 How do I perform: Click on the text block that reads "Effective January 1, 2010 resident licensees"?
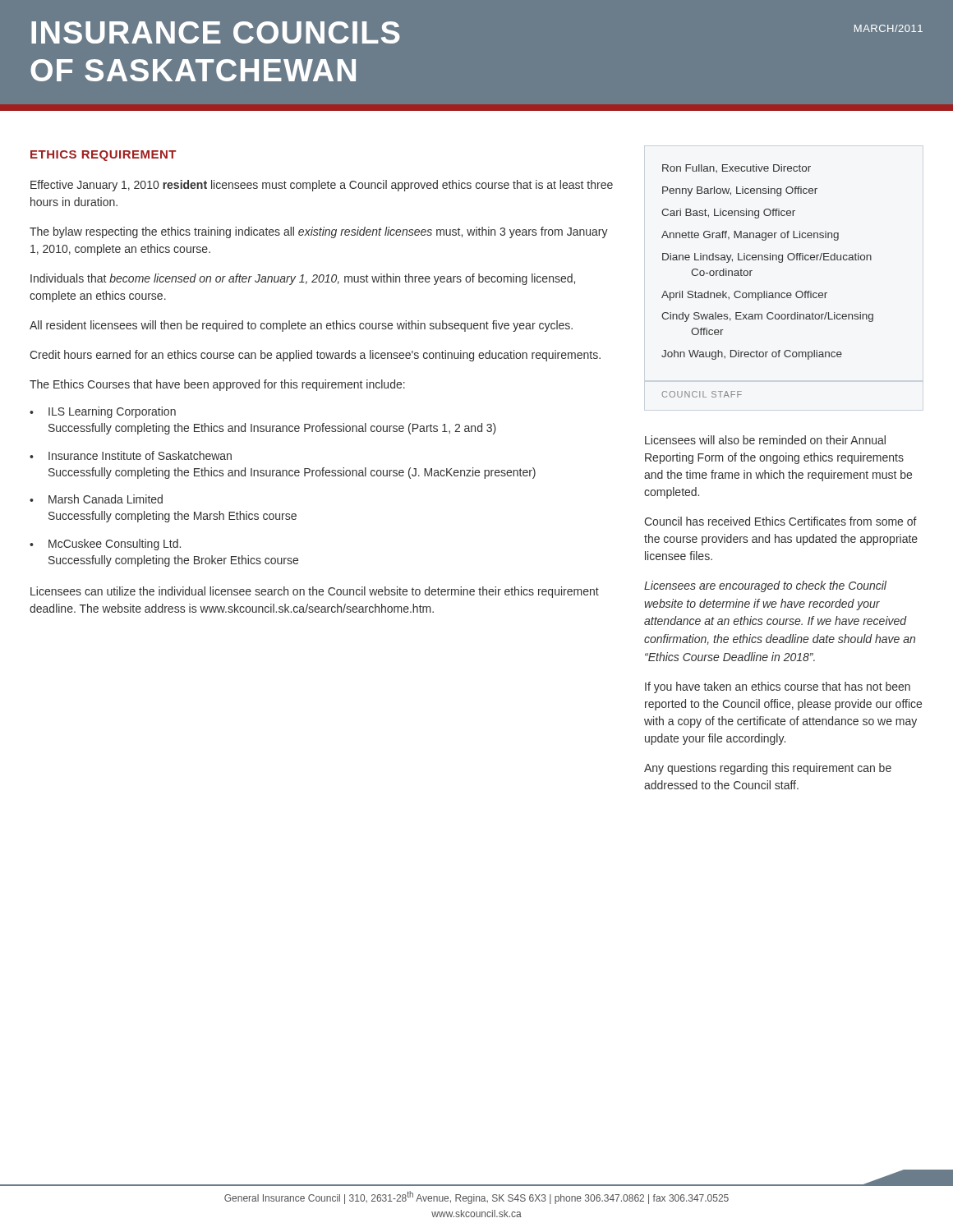[x=321, y=193]
